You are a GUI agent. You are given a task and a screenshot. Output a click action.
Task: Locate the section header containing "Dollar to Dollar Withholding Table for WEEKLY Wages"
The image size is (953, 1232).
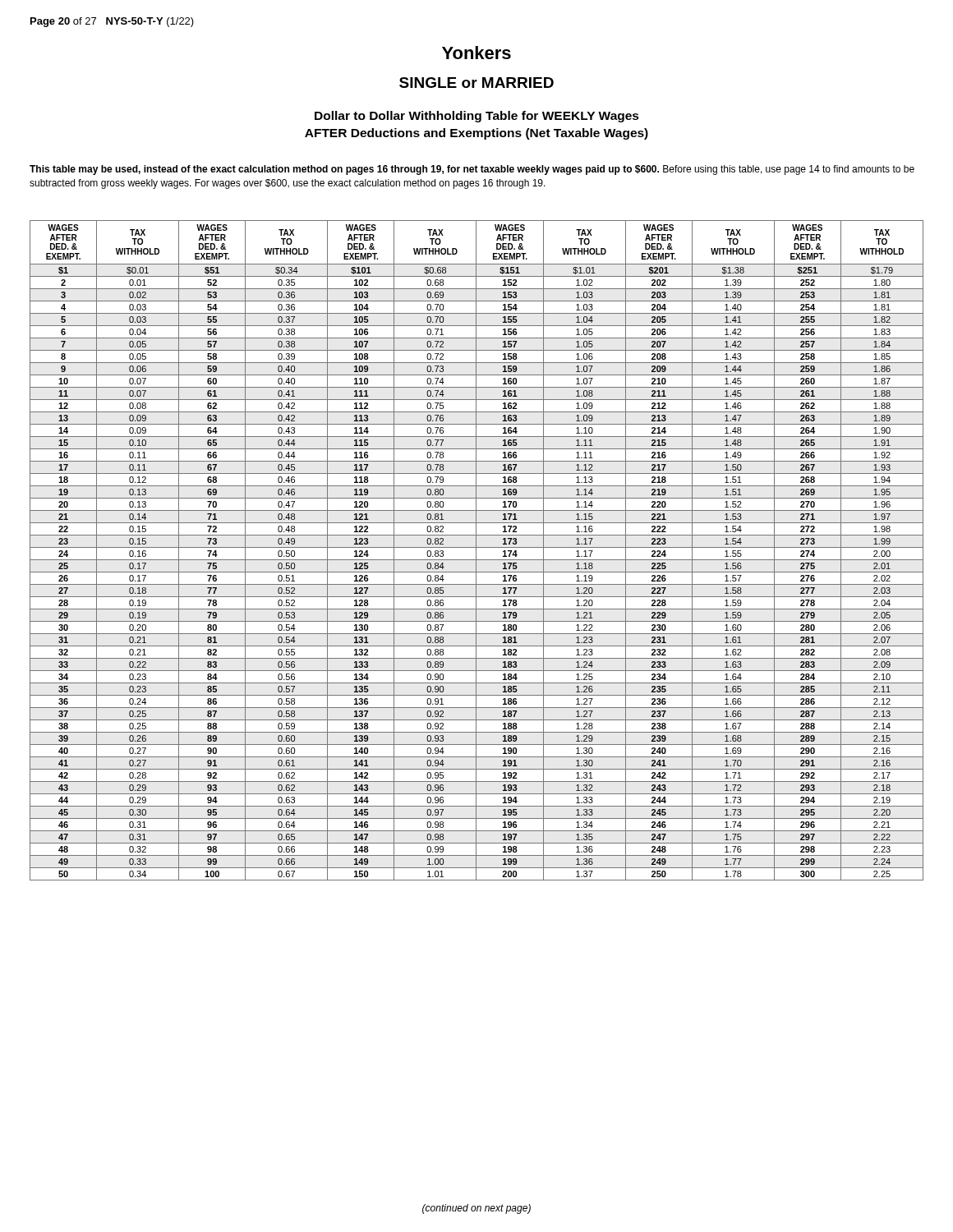pos(476,124)
